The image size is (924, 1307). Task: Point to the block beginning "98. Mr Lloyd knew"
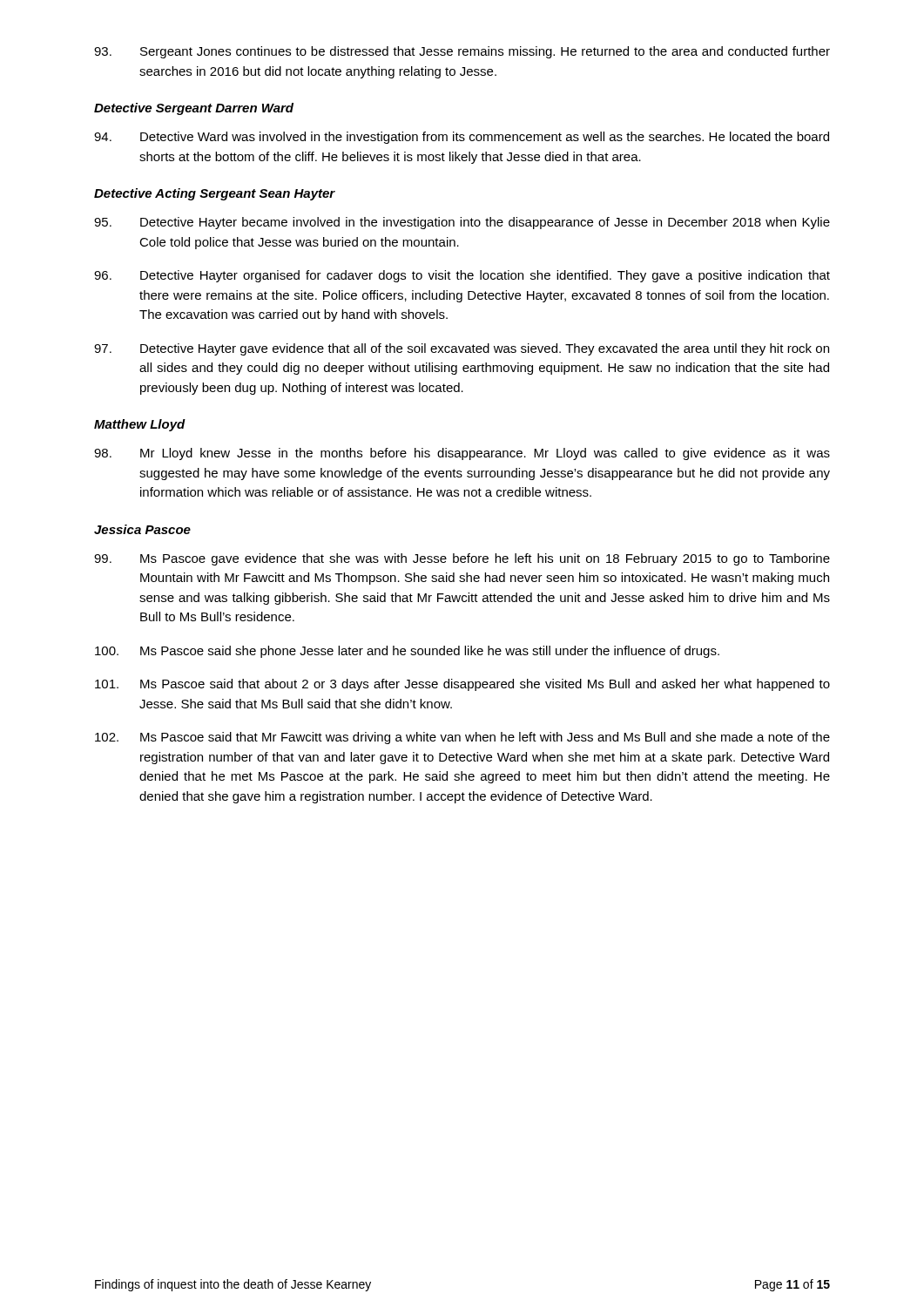[x=462, y=473]
